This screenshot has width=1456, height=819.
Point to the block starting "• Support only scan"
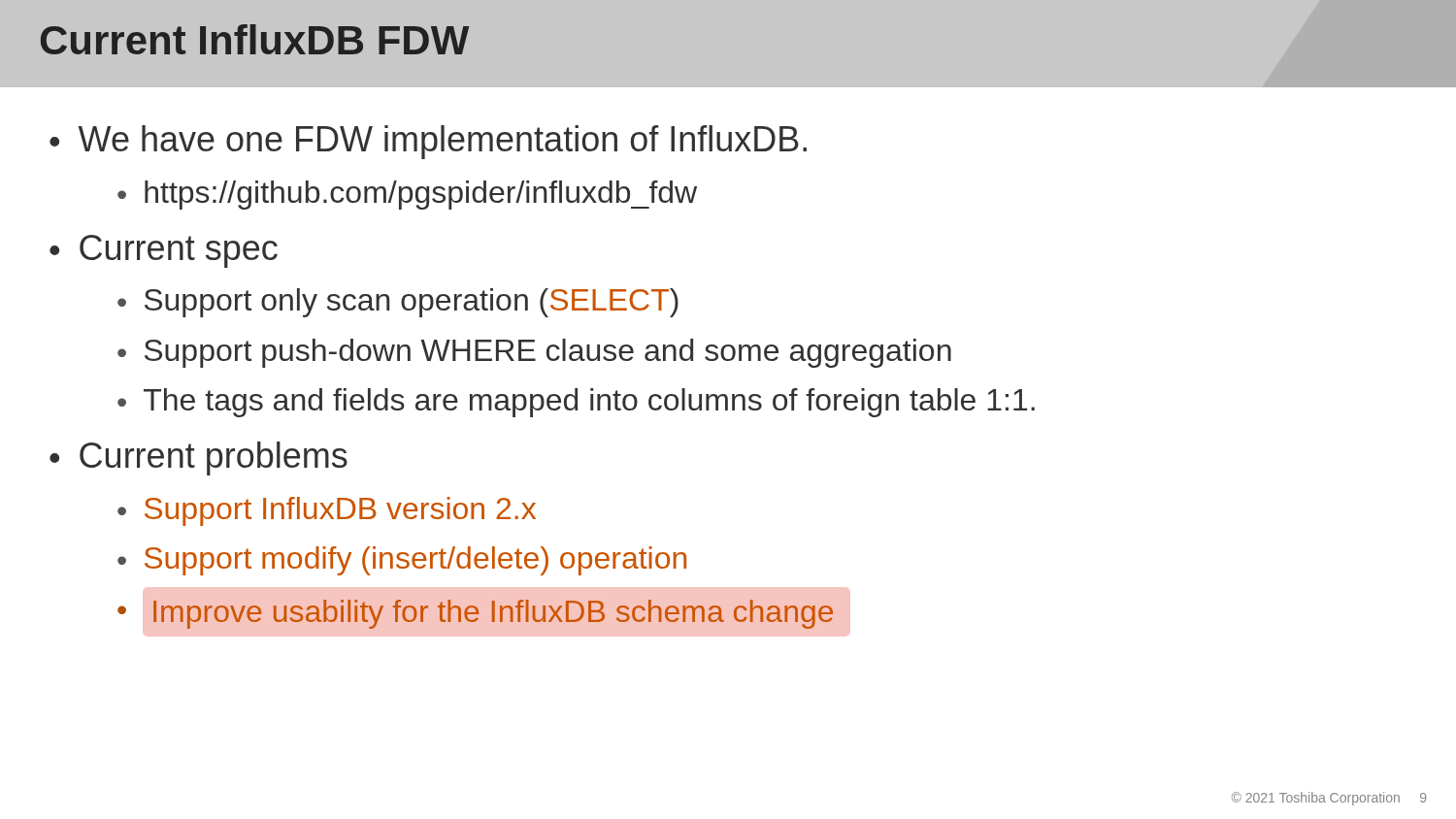tap(398, 302)
